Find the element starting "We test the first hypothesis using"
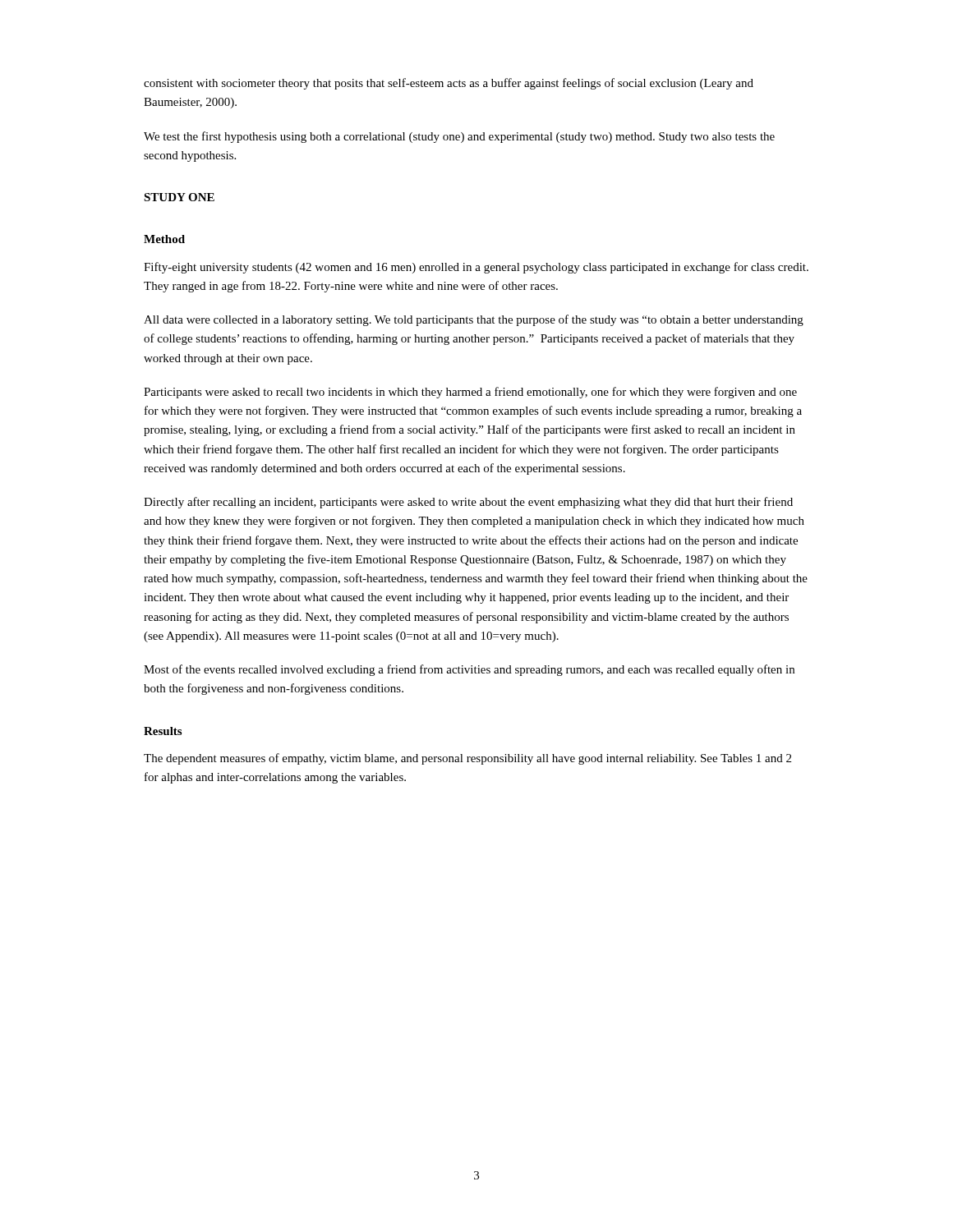953x1232 pixels. click(459, 145)
